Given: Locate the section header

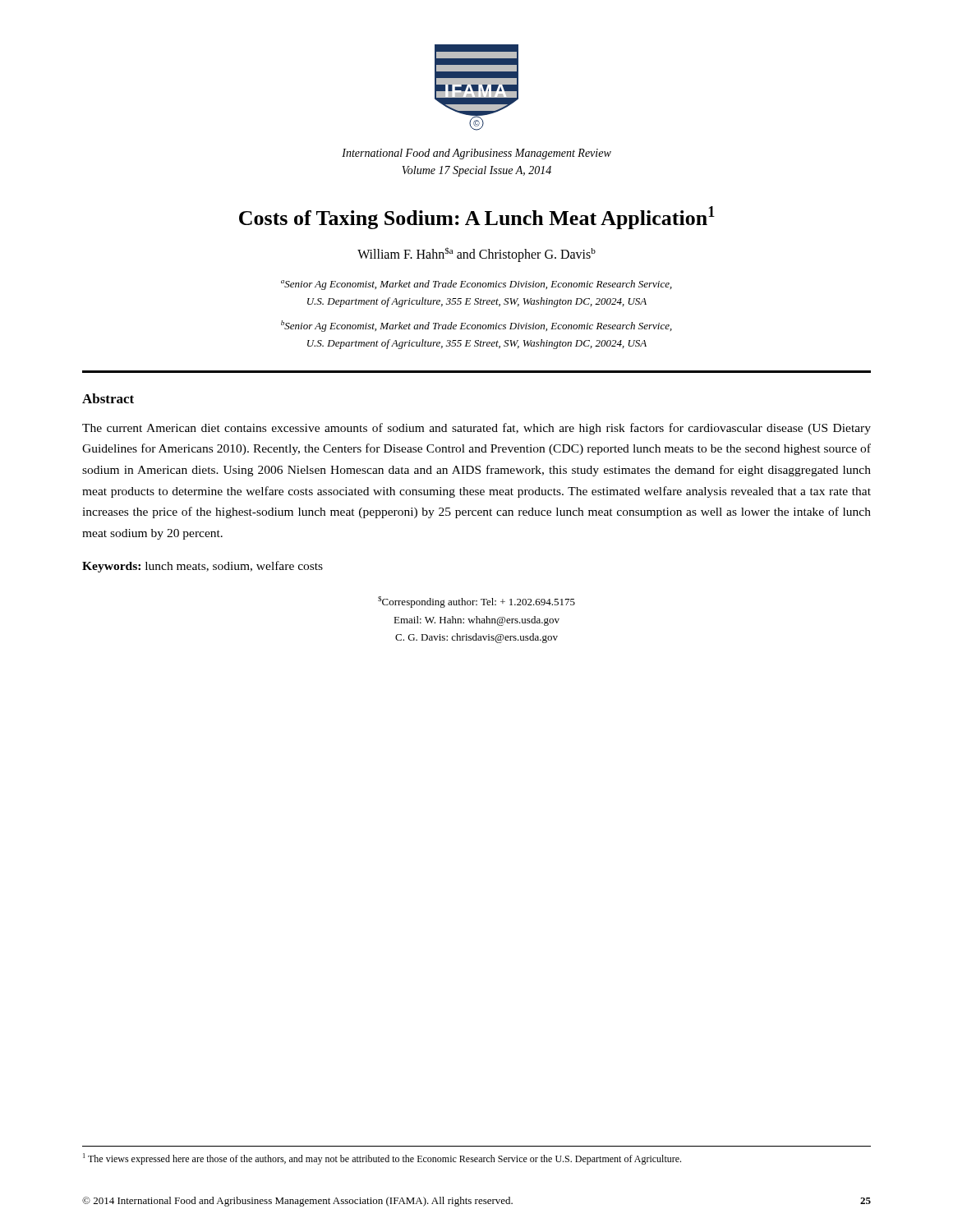Looking at the screenshot, I should pos(108,399).
